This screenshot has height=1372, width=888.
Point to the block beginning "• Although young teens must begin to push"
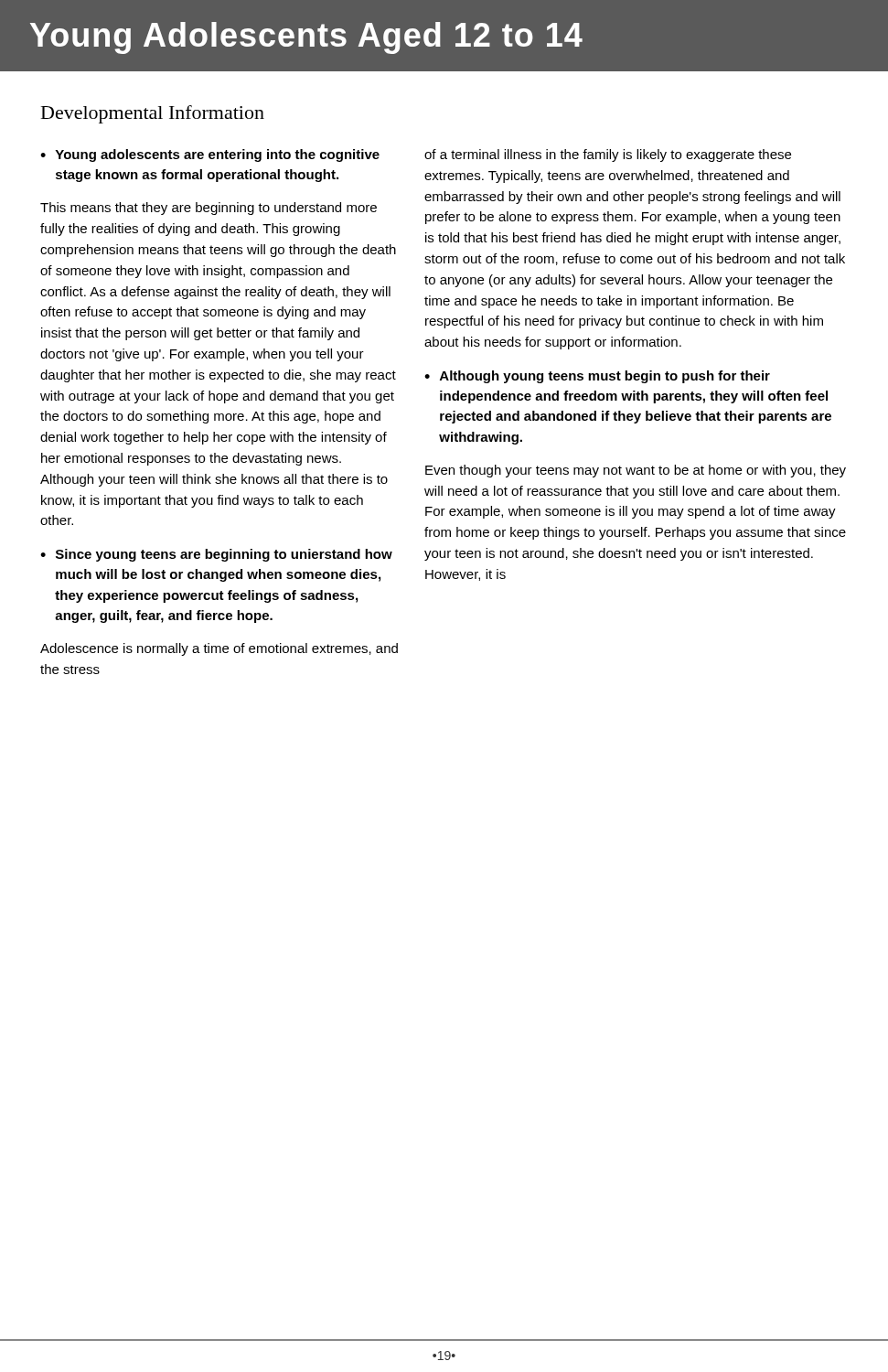tap(636, 406)
